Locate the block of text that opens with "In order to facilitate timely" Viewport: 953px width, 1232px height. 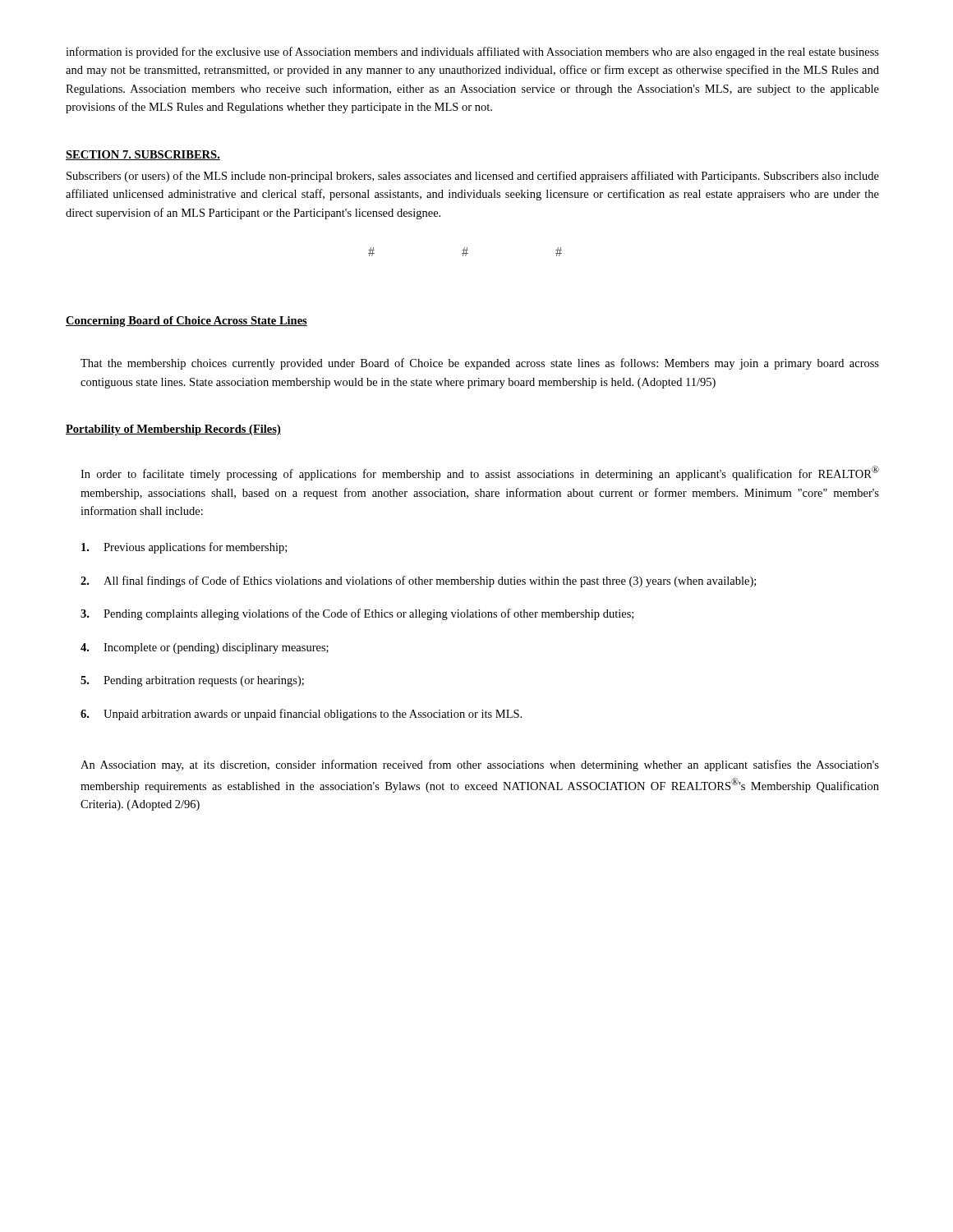[480, 491]
